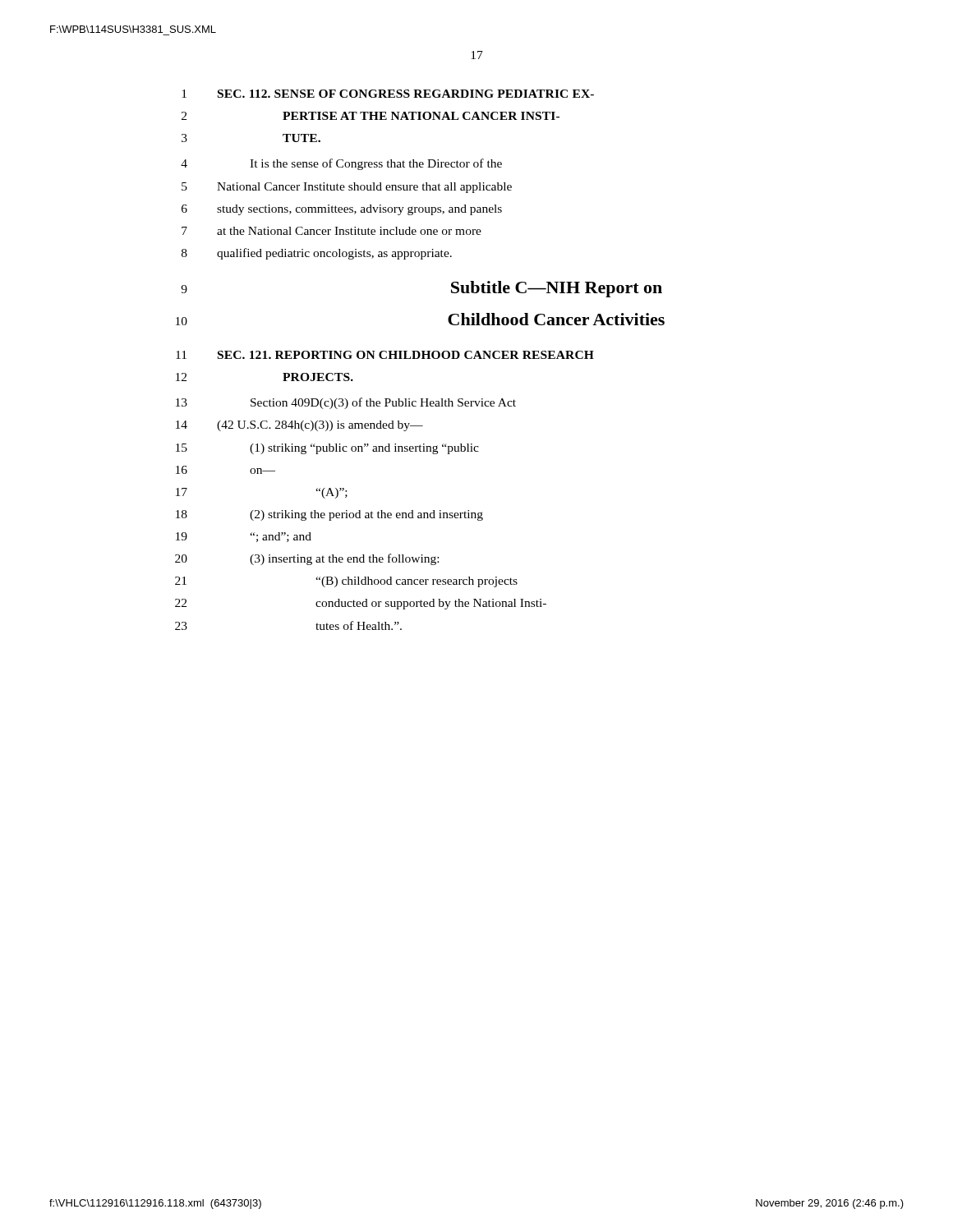Find the list item that reads "4 It is the sense"

(x=341, y=164)
